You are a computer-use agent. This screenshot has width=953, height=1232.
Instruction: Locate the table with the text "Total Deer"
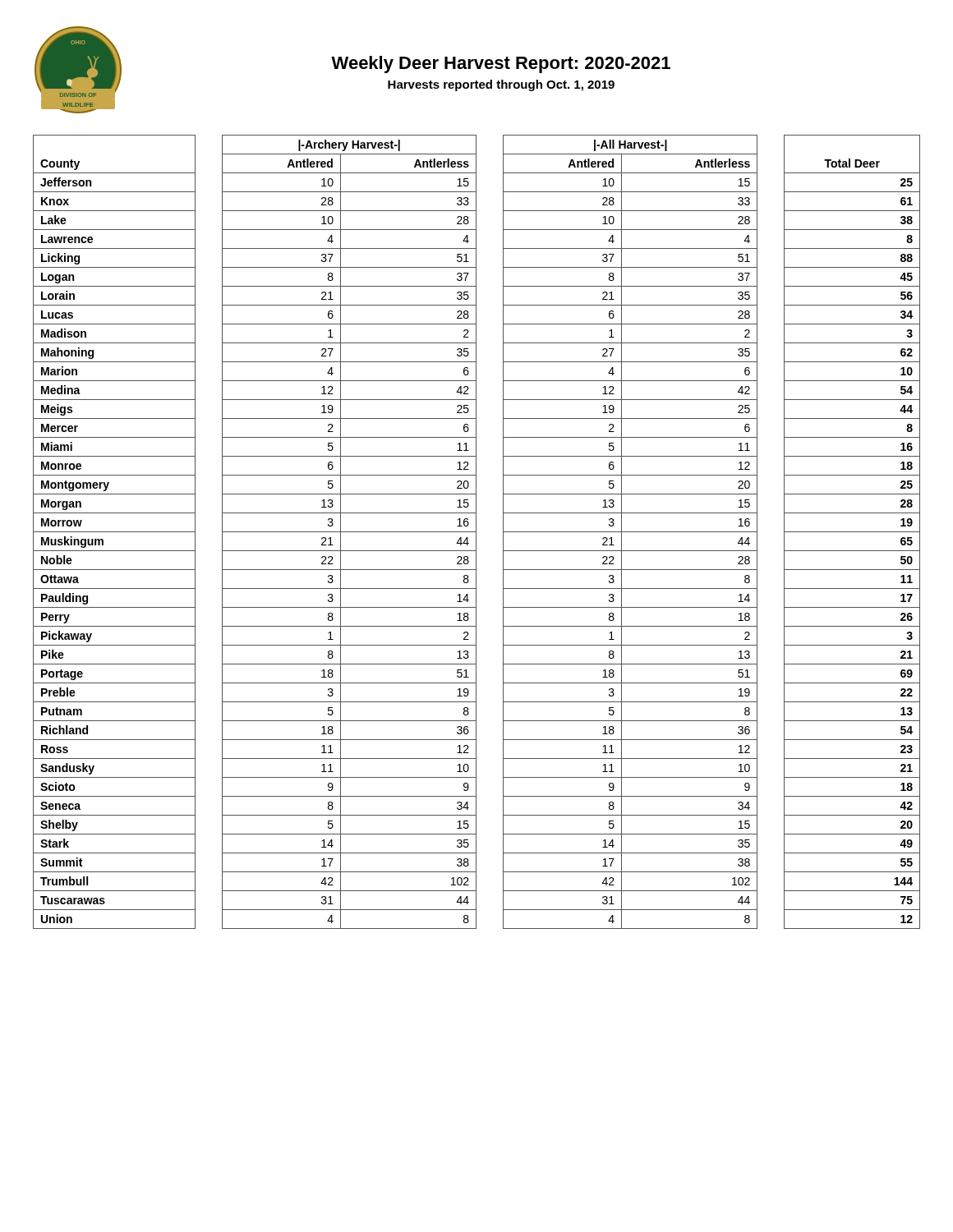pos(476,532)
